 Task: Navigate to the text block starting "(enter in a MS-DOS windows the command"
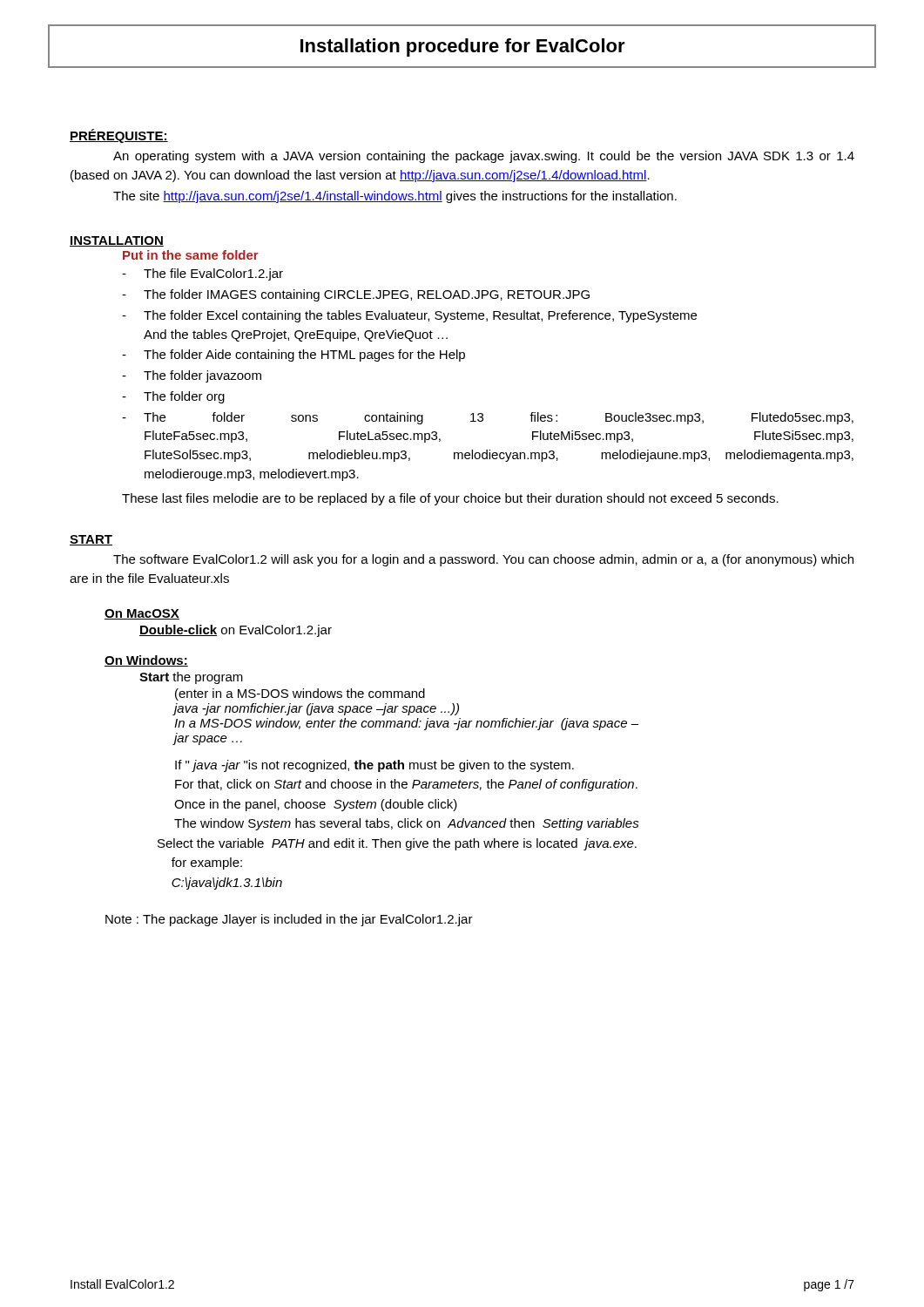tap(300, 693)
